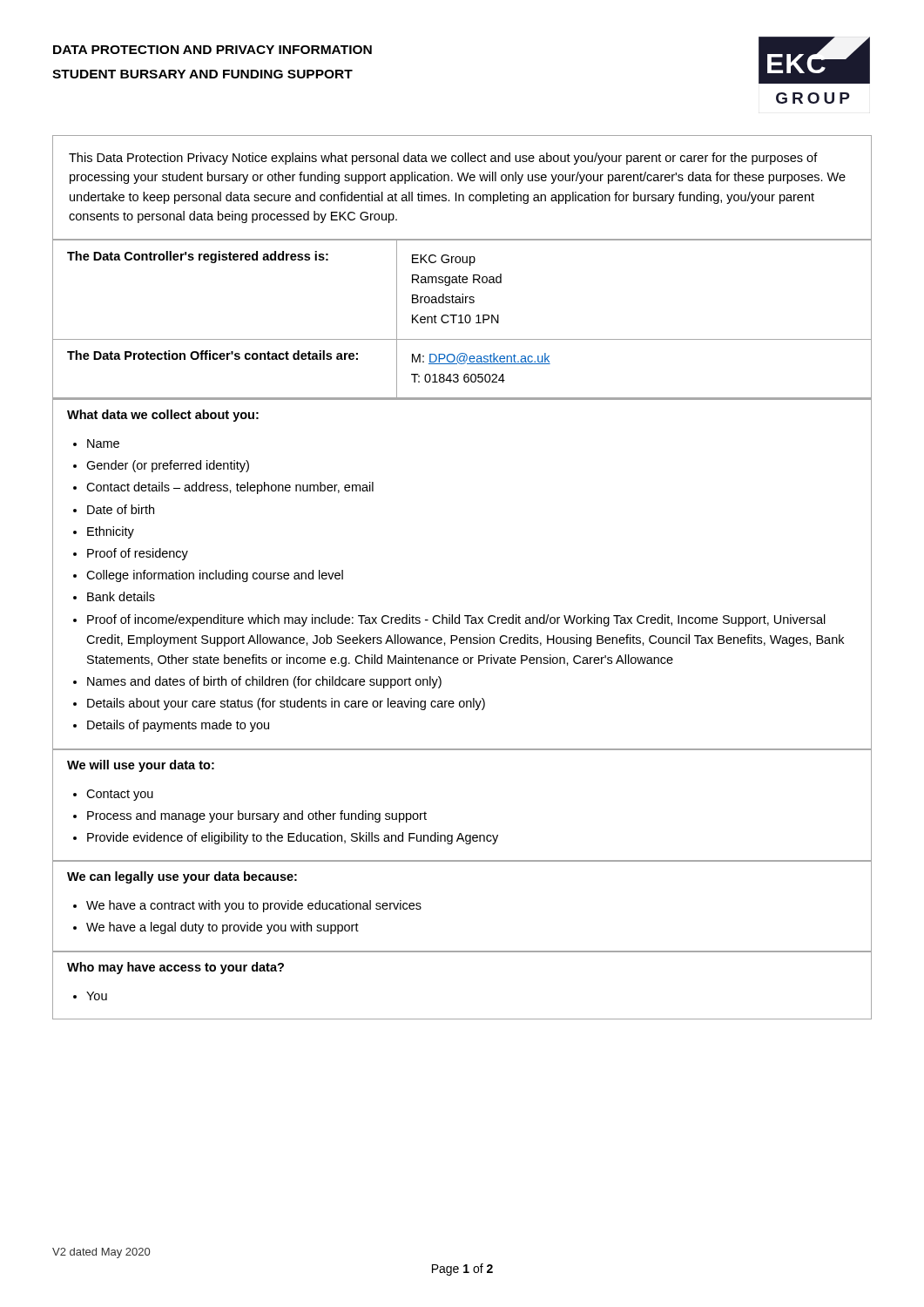Locate the text block starting "We can legally use your"
The width and height of the screenshot is (924, 1307).
coord(182,877)
